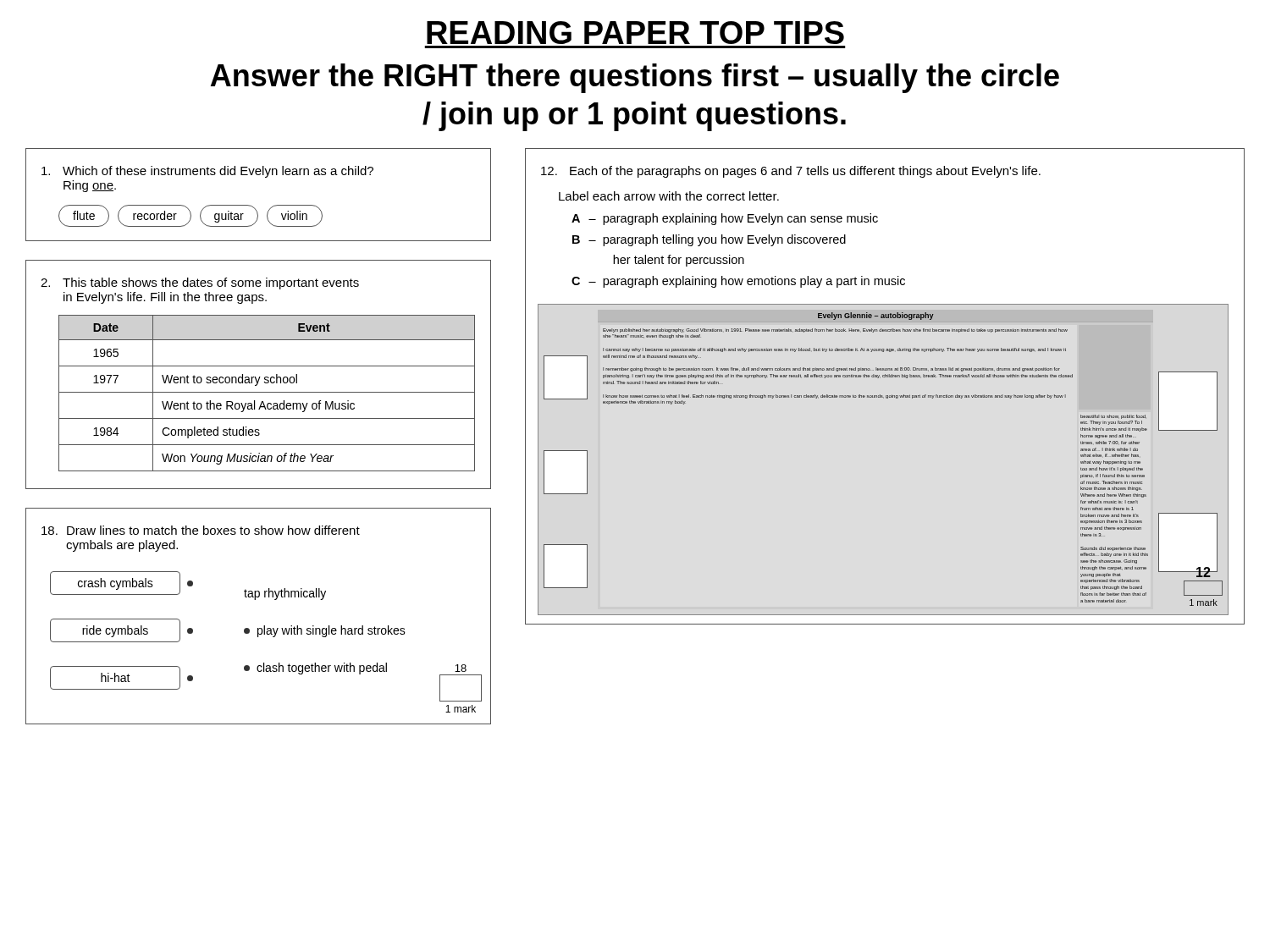1270x952 pixels.
Task: Click on the text block containing "Each of the"
Action: 883,388
